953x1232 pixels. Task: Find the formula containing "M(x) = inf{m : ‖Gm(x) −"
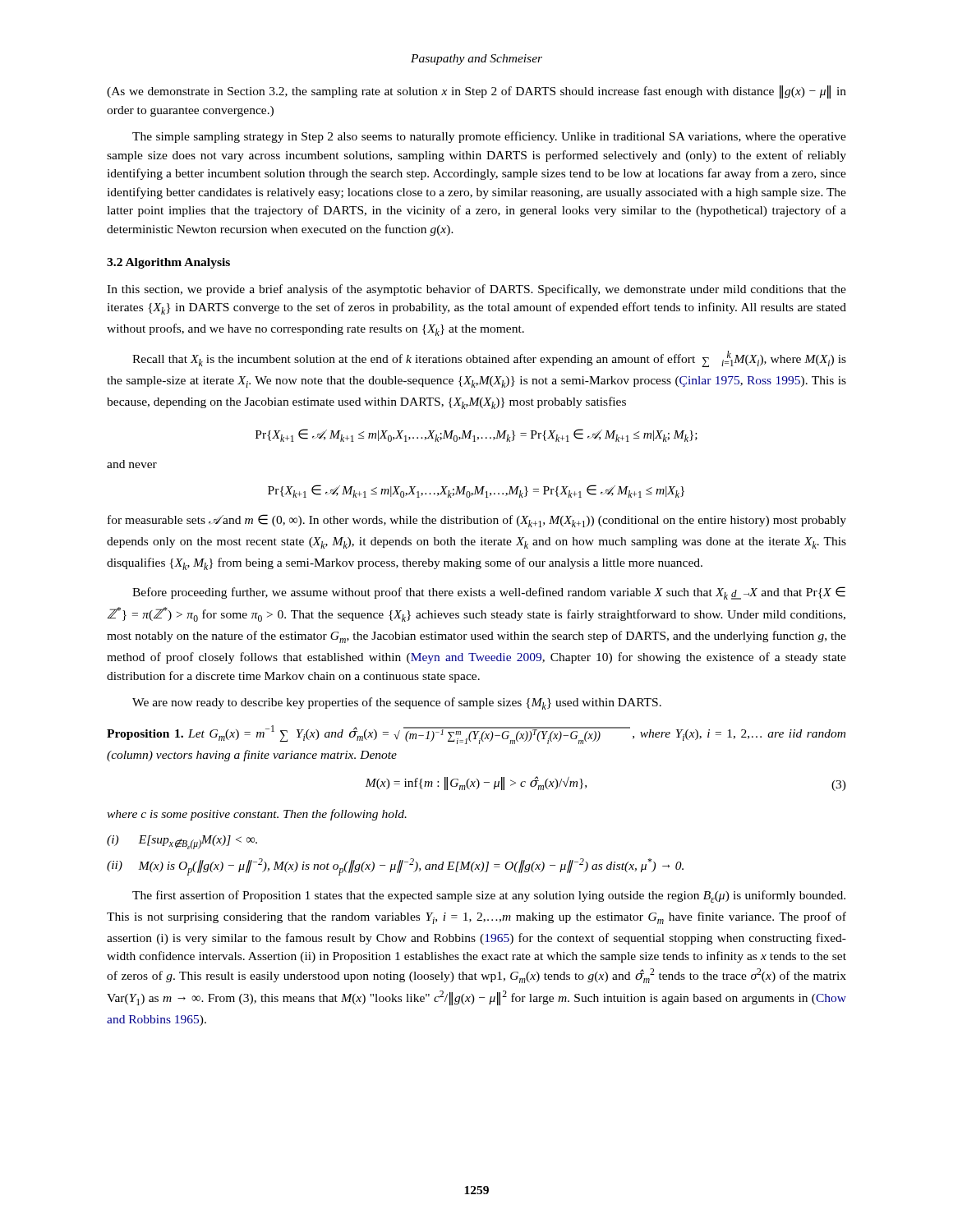point(468,782)
